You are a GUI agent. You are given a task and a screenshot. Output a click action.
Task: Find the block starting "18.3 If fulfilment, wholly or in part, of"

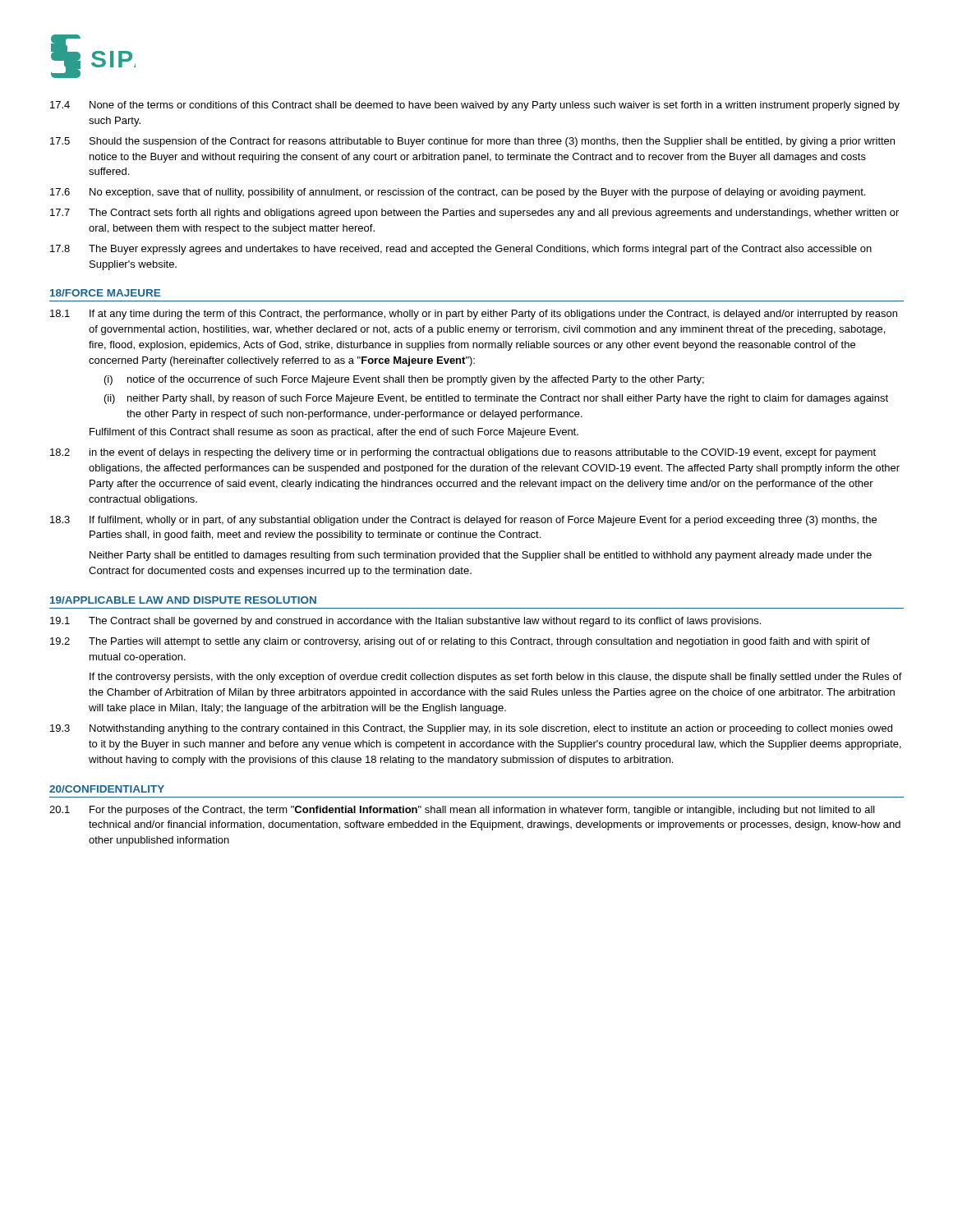[476, 546]
